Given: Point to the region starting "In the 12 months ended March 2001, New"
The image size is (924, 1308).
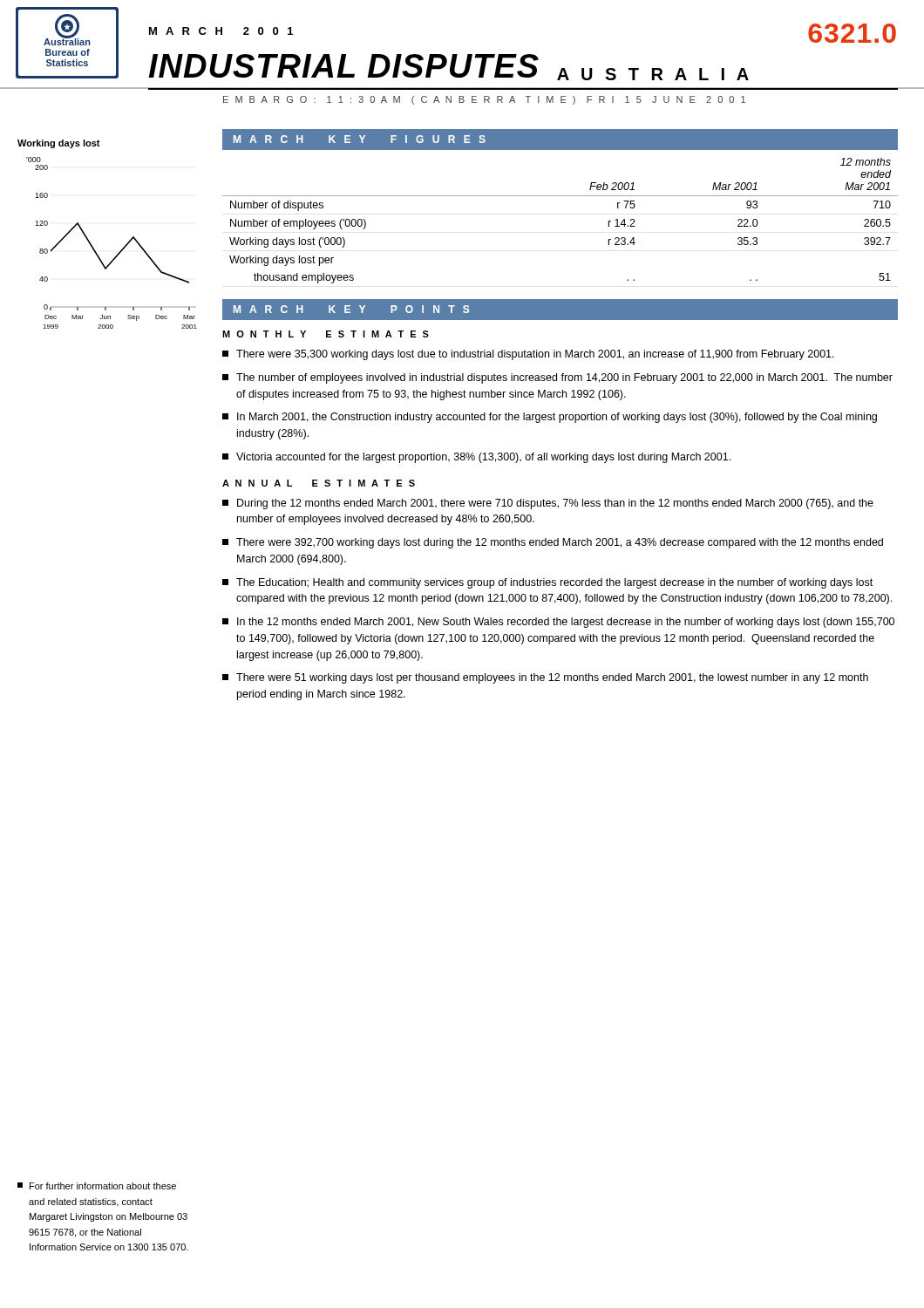Looking at the screenshot, I should [x=560, y=638].
